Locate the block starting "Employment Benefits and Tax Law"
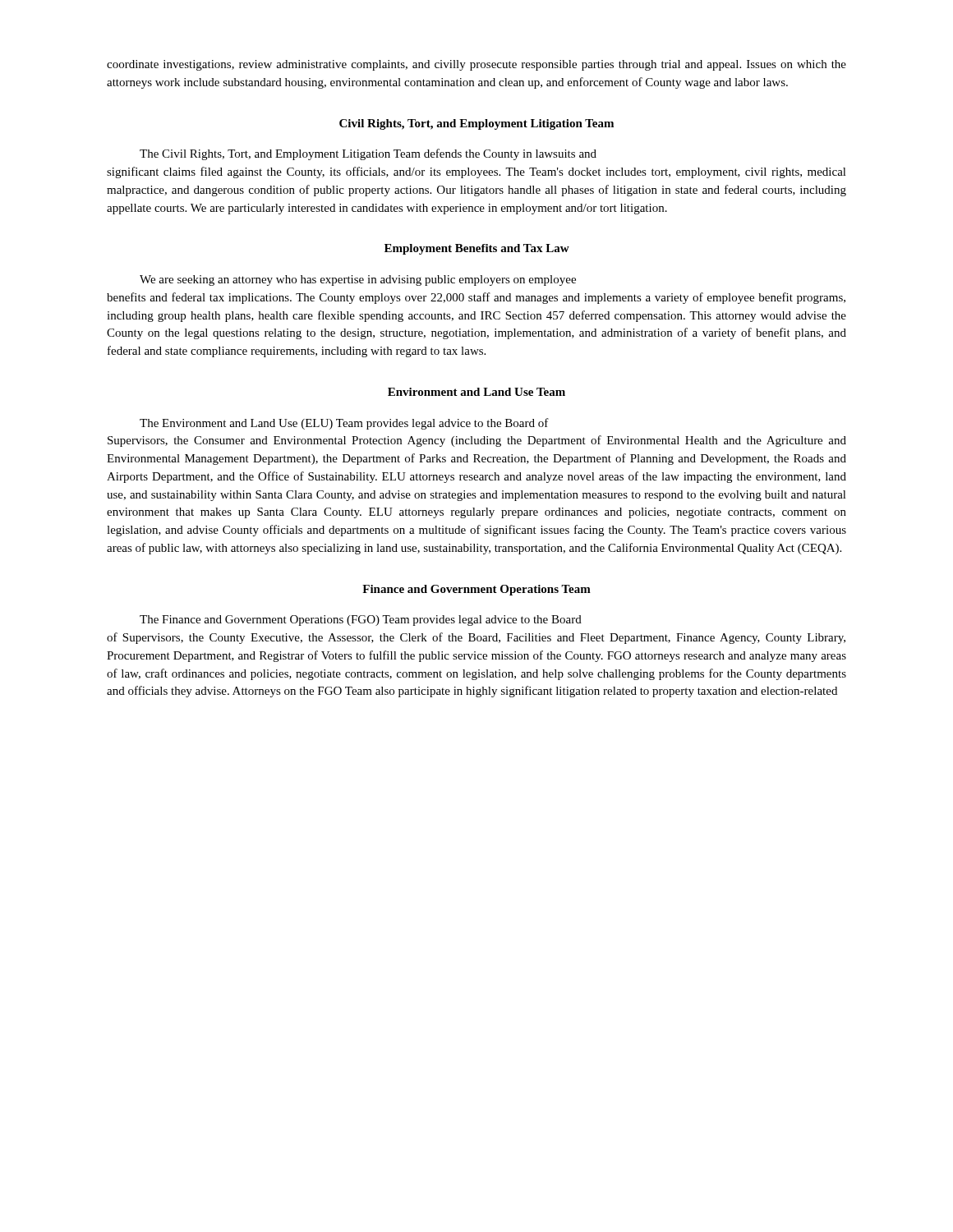 pos(476,248)
